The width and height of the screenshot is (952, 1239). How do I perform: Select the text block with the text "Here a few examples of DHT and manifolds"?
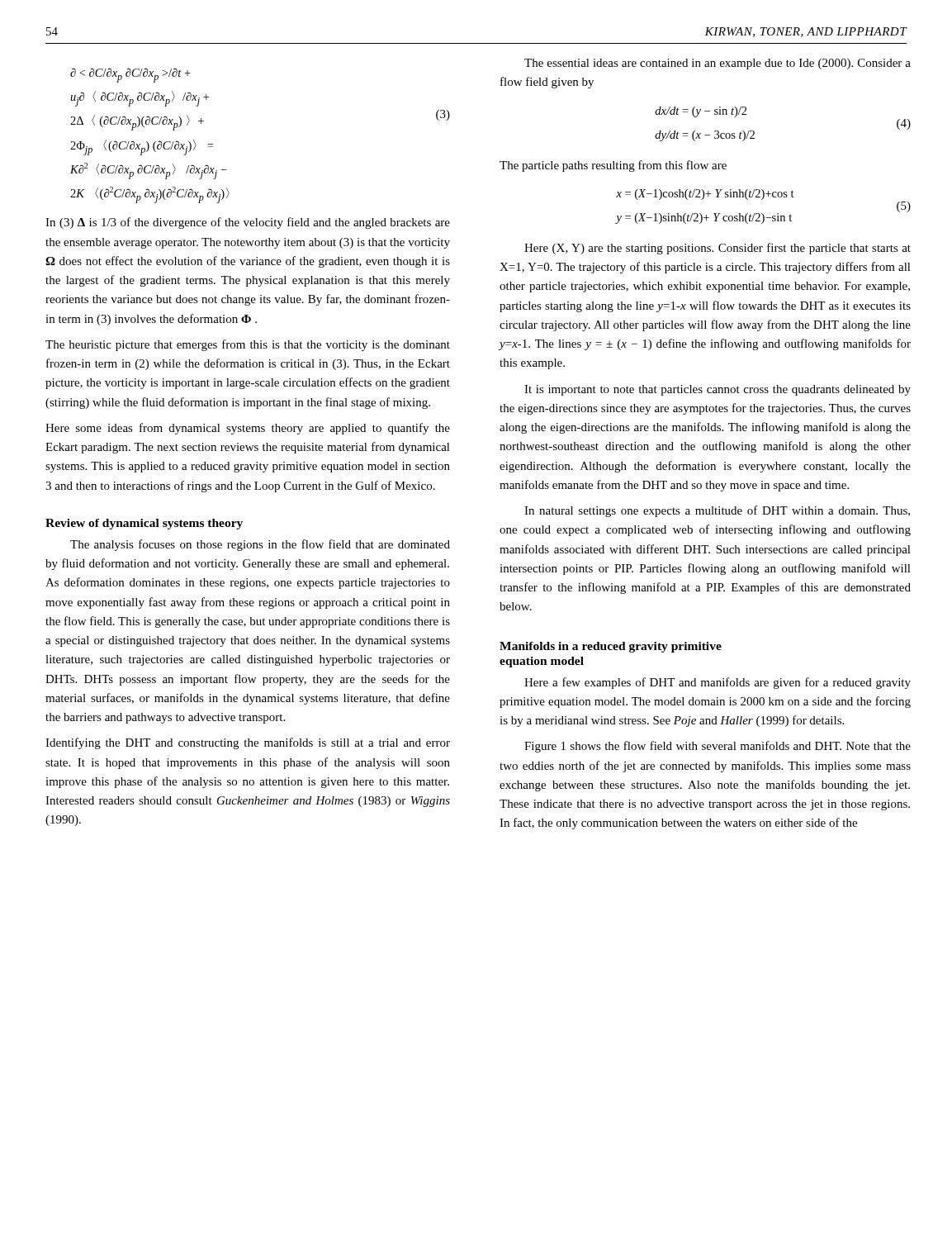pos(705,702)
